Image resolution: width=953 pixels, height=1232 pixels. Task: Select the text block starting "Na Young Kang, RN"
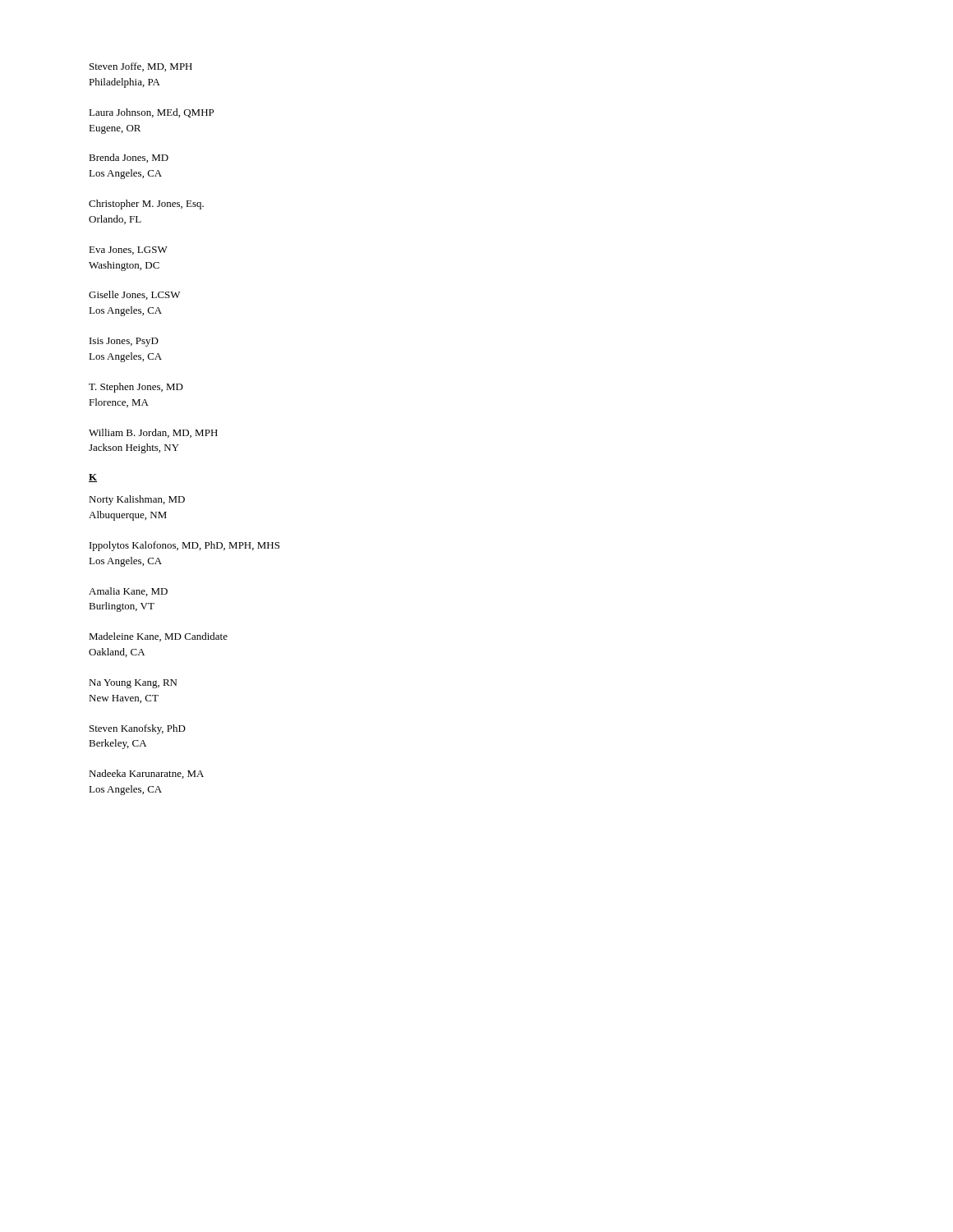point(133,684)
